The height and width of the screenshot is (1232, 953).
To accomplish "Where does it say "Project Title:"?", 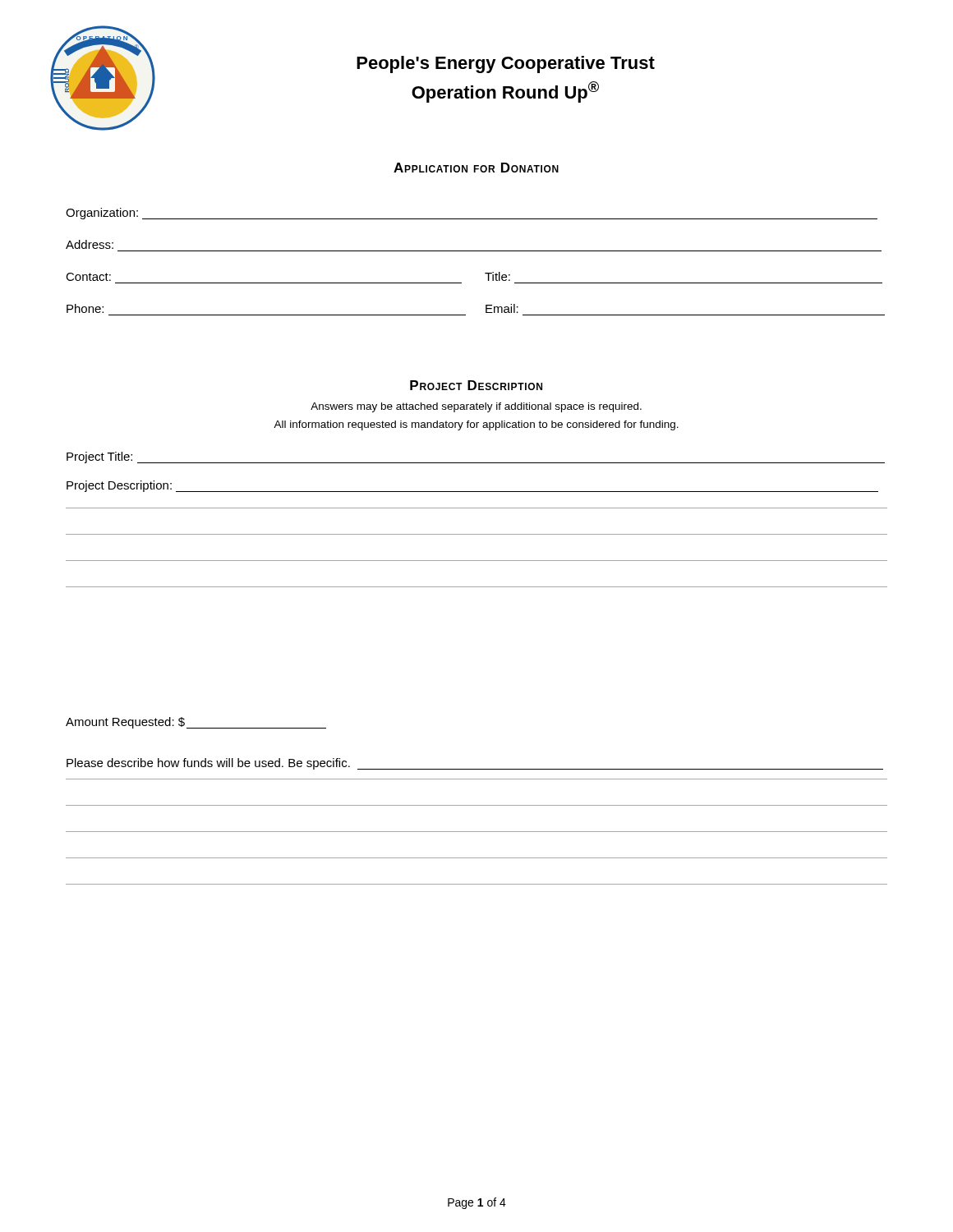I will coord(475,456).
